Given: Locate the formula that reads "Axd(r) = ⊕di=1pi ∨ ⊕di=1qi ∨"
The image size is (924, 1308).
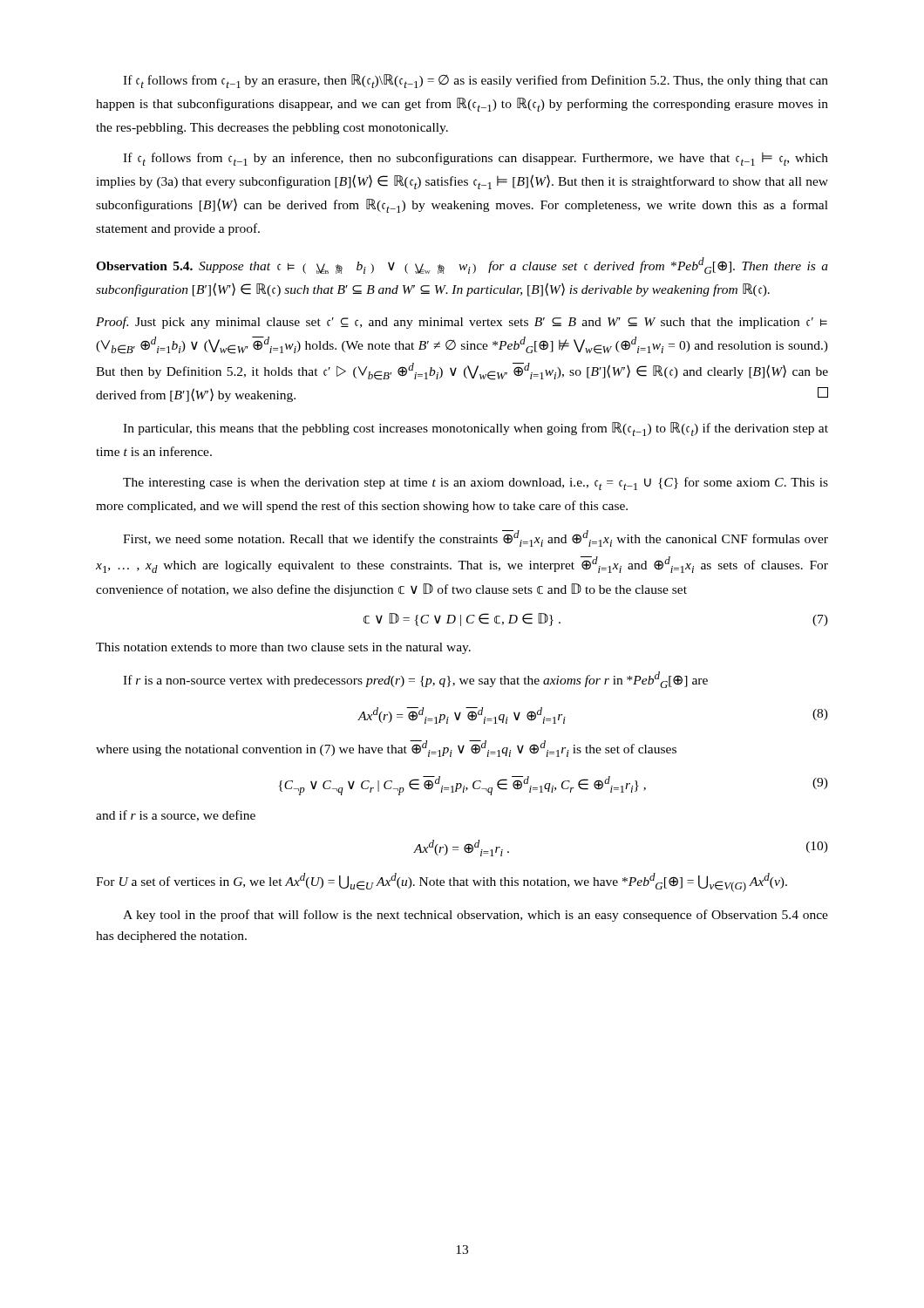Looking at the screenshot, I should coord(458,716).
